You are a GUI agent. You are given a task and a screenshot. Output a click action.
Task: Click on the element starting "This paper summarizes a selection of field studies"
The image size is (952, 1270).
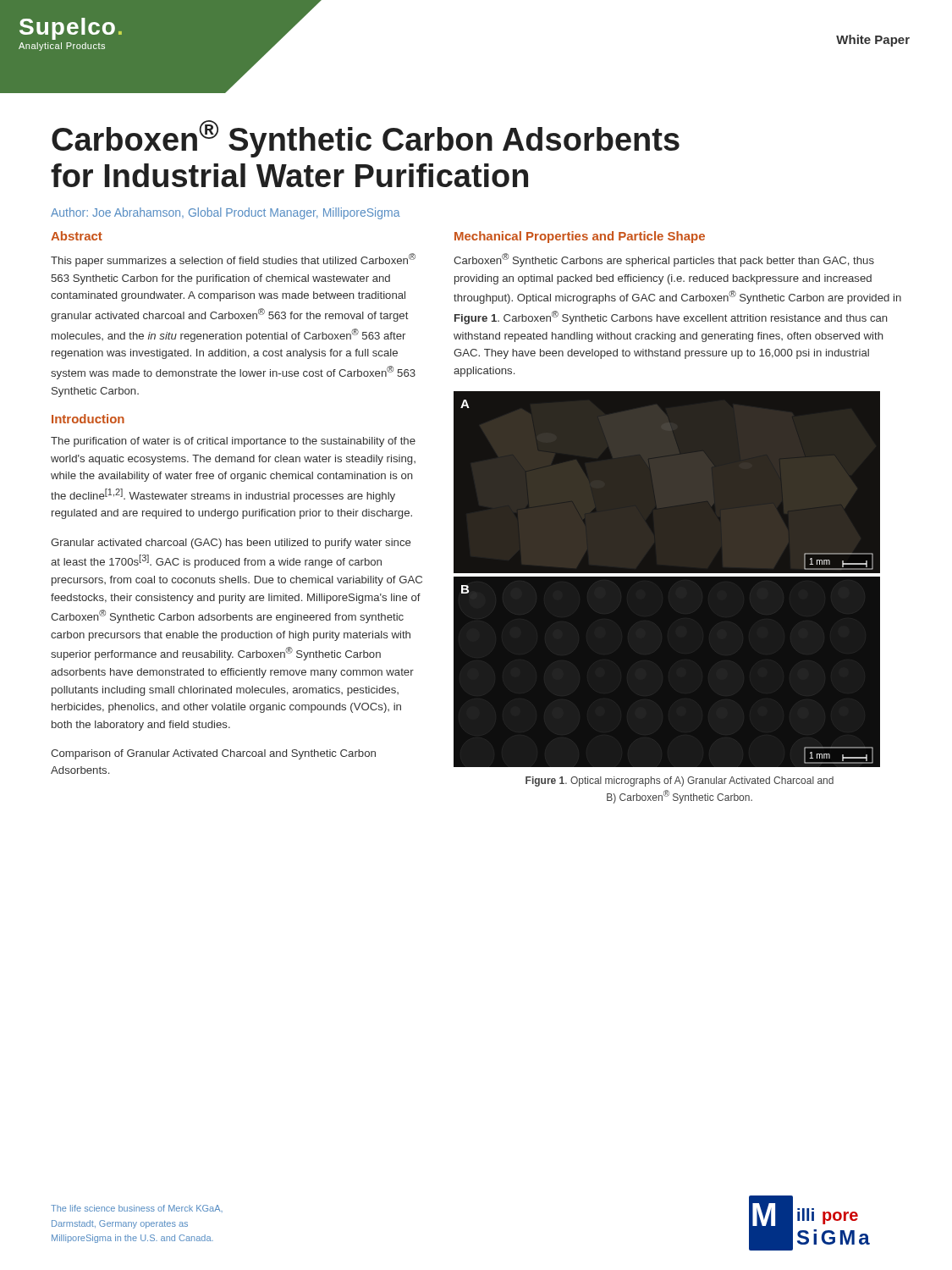pos(237,325)
